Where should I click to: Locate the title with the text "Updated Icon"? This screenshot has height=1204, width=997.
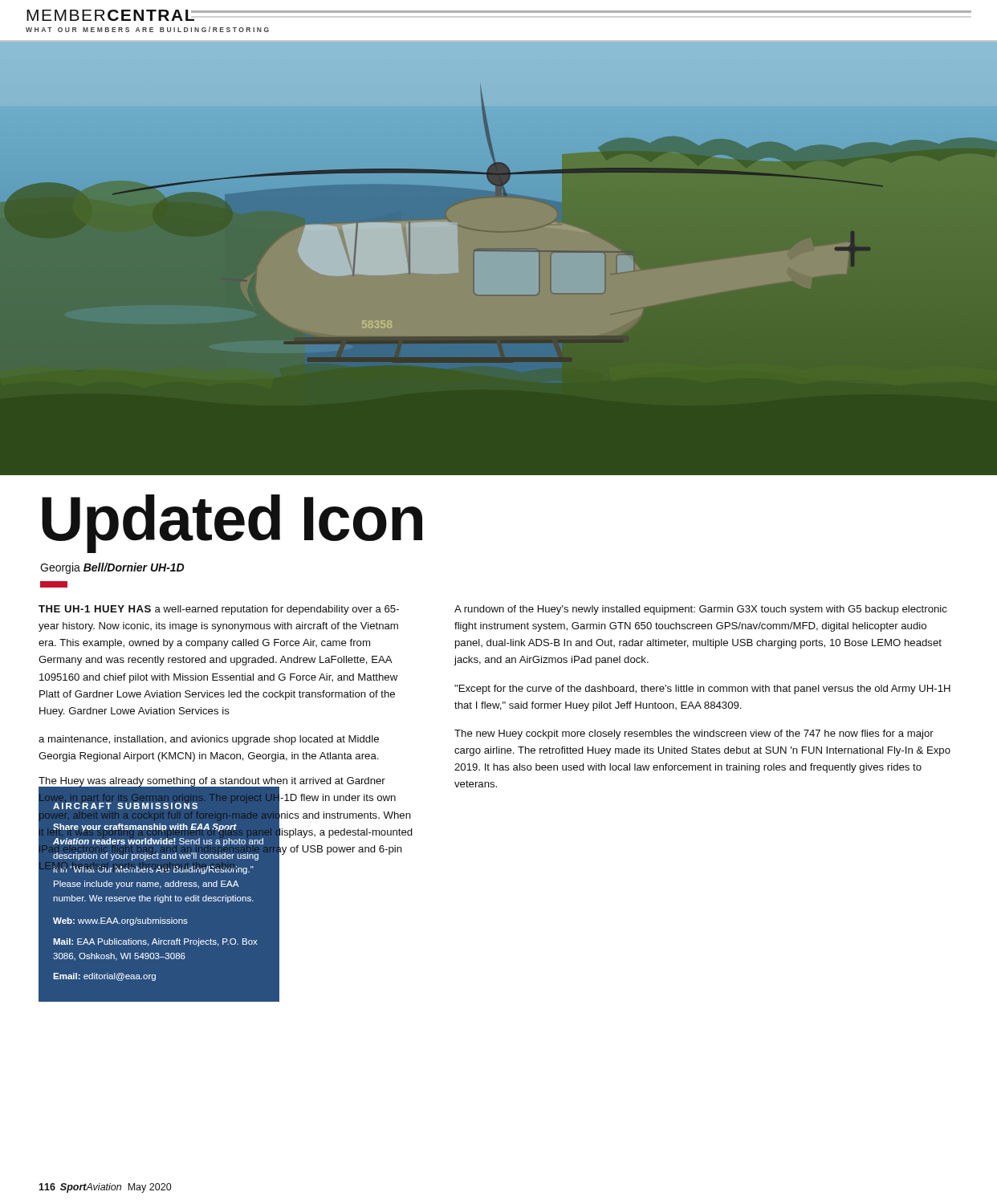tap(319, 519)
